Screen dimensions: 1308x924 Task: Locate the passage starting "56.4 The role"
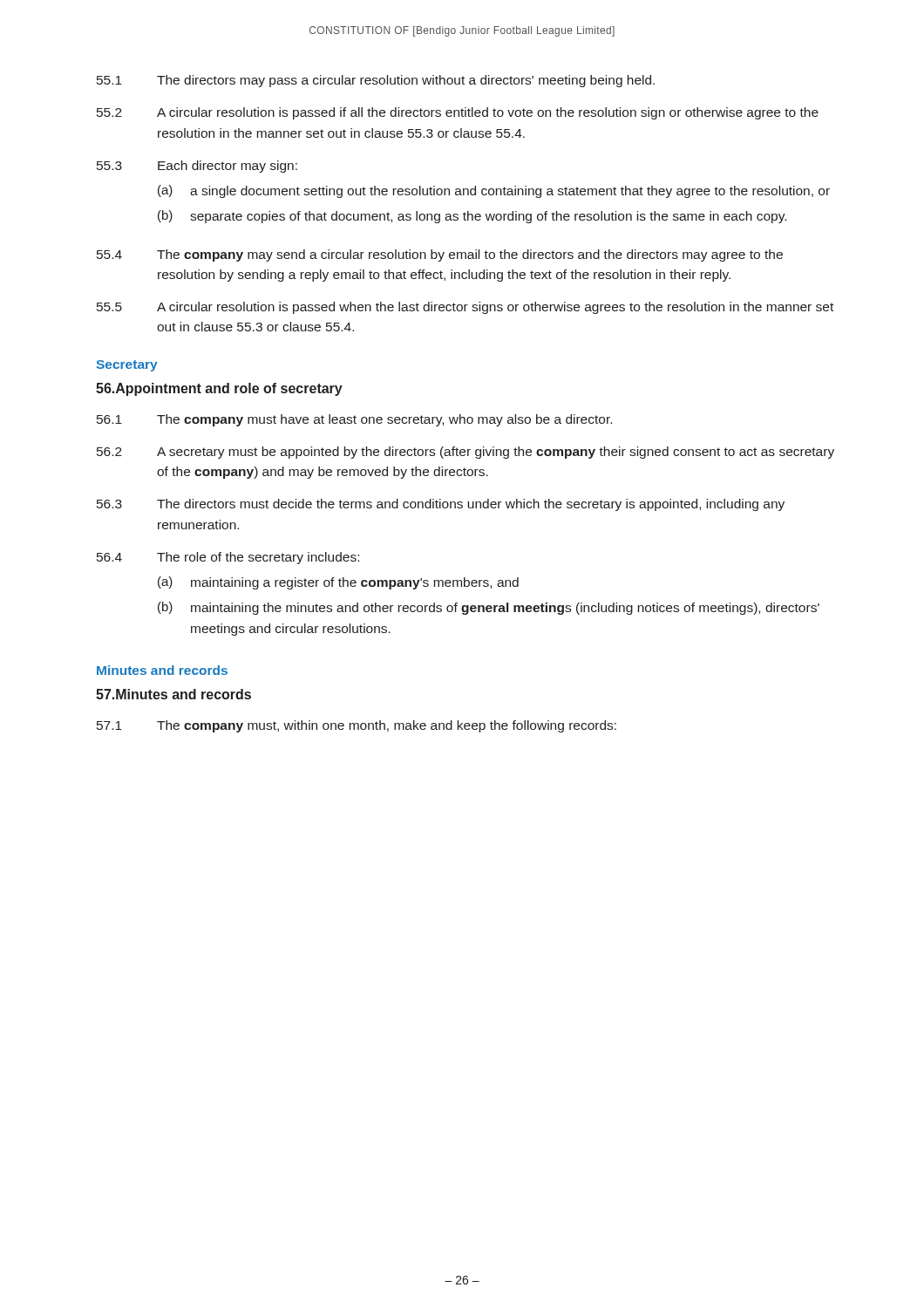(471, 595)
